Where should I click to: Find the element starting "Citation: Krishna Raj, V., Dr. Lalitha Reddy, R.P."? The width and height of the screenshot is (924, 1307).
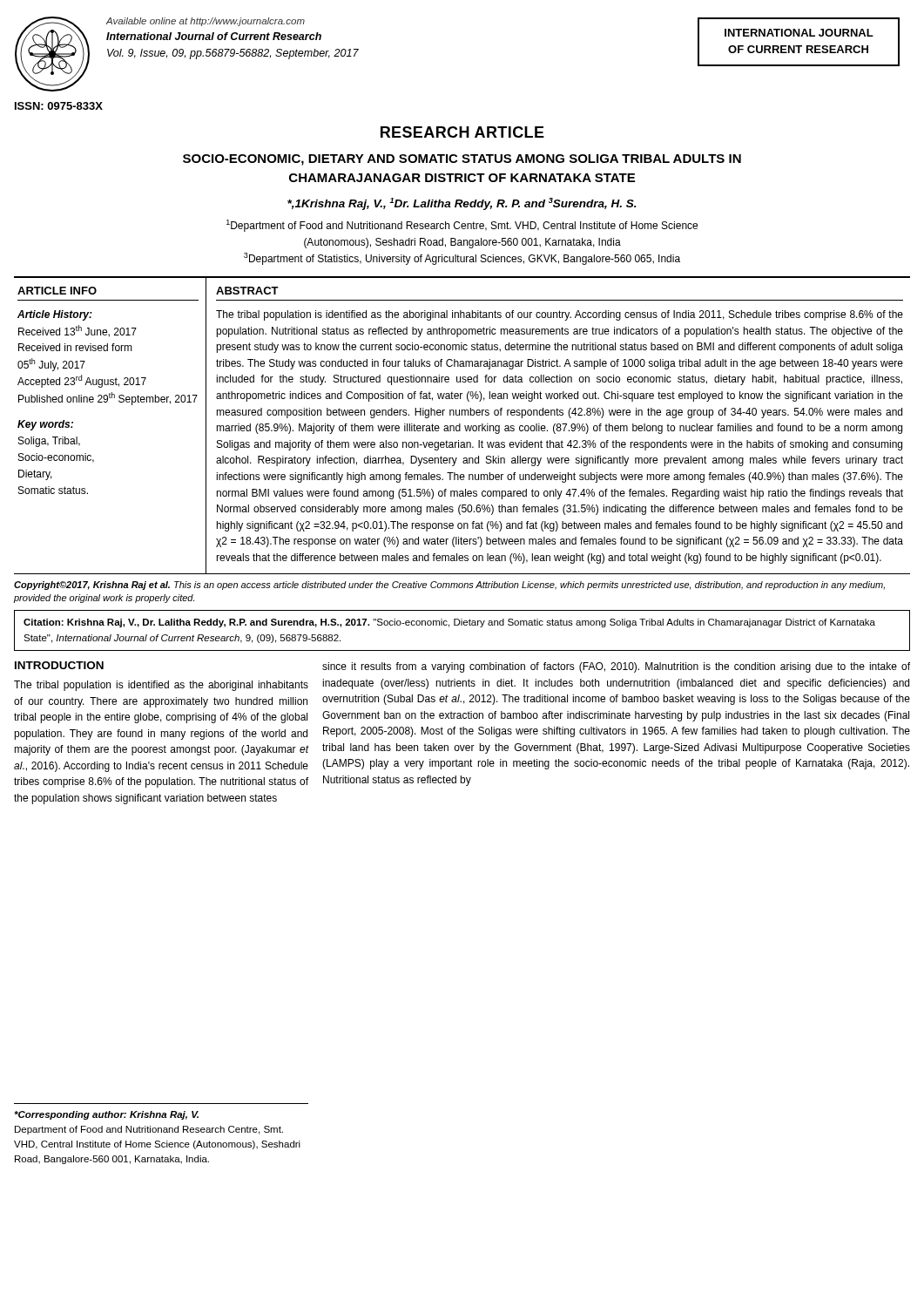pyautogui.click(x=449, y=630)
